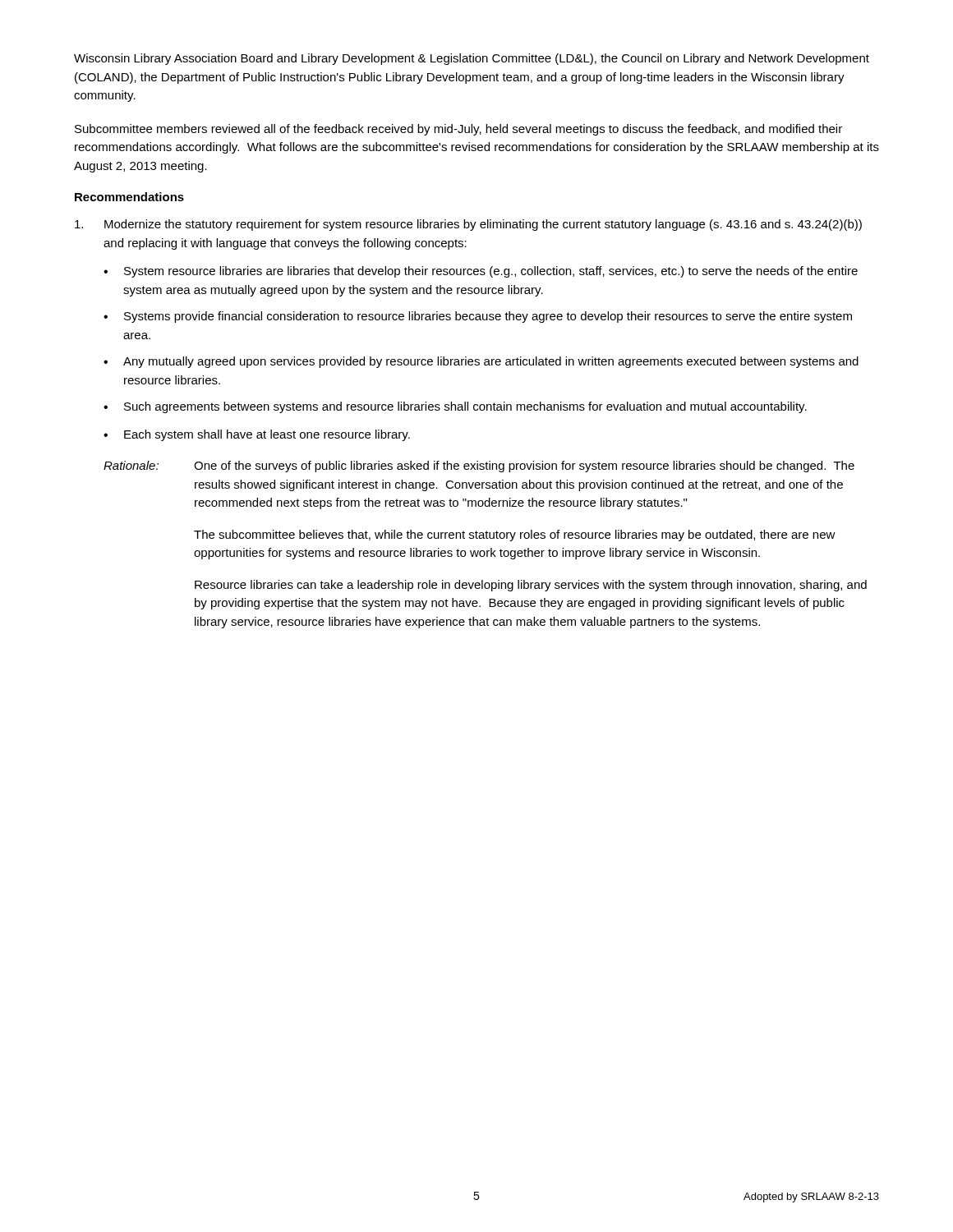This screenshot has width=953, height=1232.
Task: Click the passage that begins "Wisconsin Library Association Board and Library"
Action: tap(472, 76)
